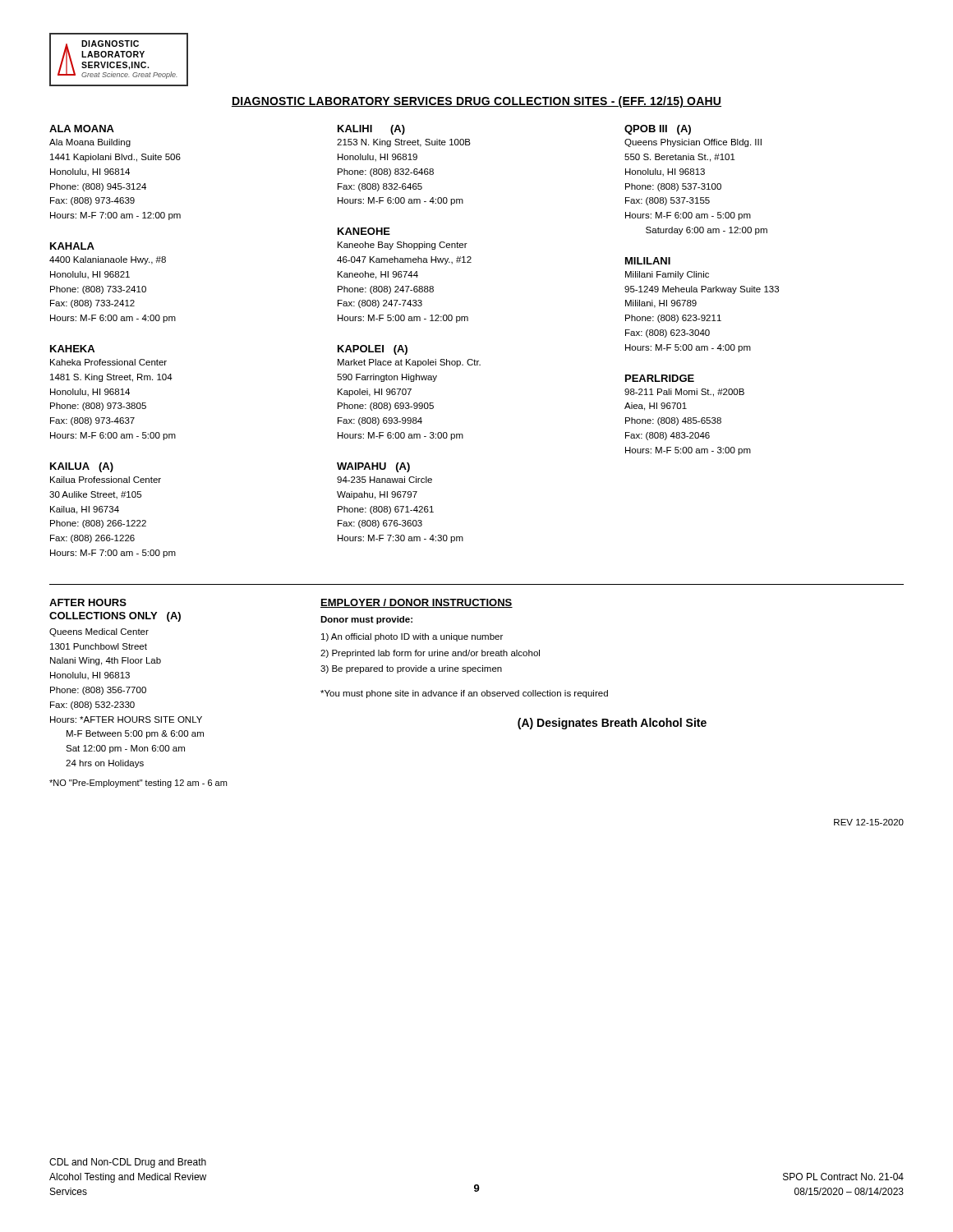Click on the block starting "PEARLRIDGE 98-211 Pali Momi St., #200B Aiea,"

click(x=660, y=378)
